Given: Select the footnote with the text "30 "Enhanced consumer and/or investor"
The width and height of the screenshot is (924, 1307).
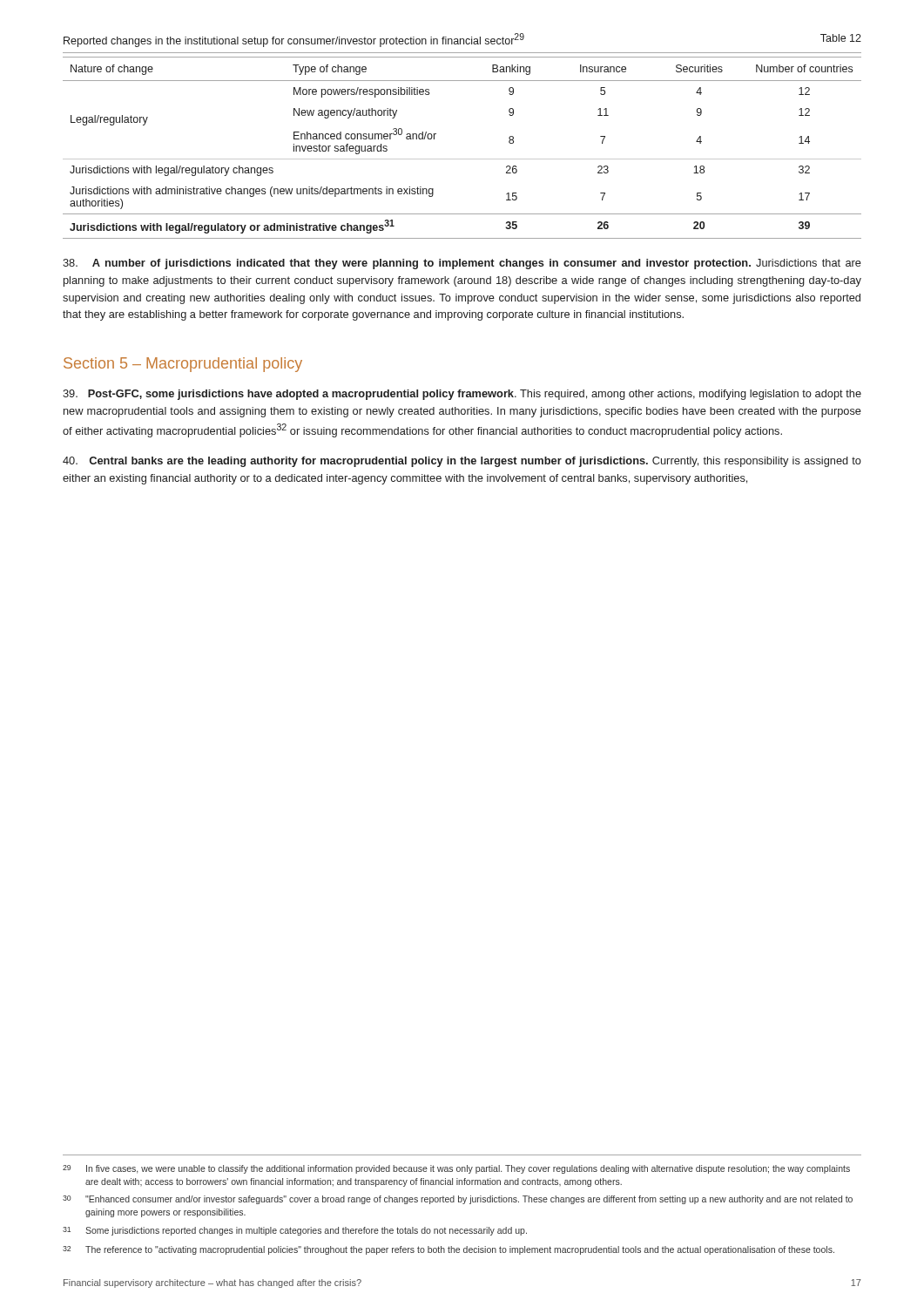Looking at the screenshot, I should [462, 1206].
